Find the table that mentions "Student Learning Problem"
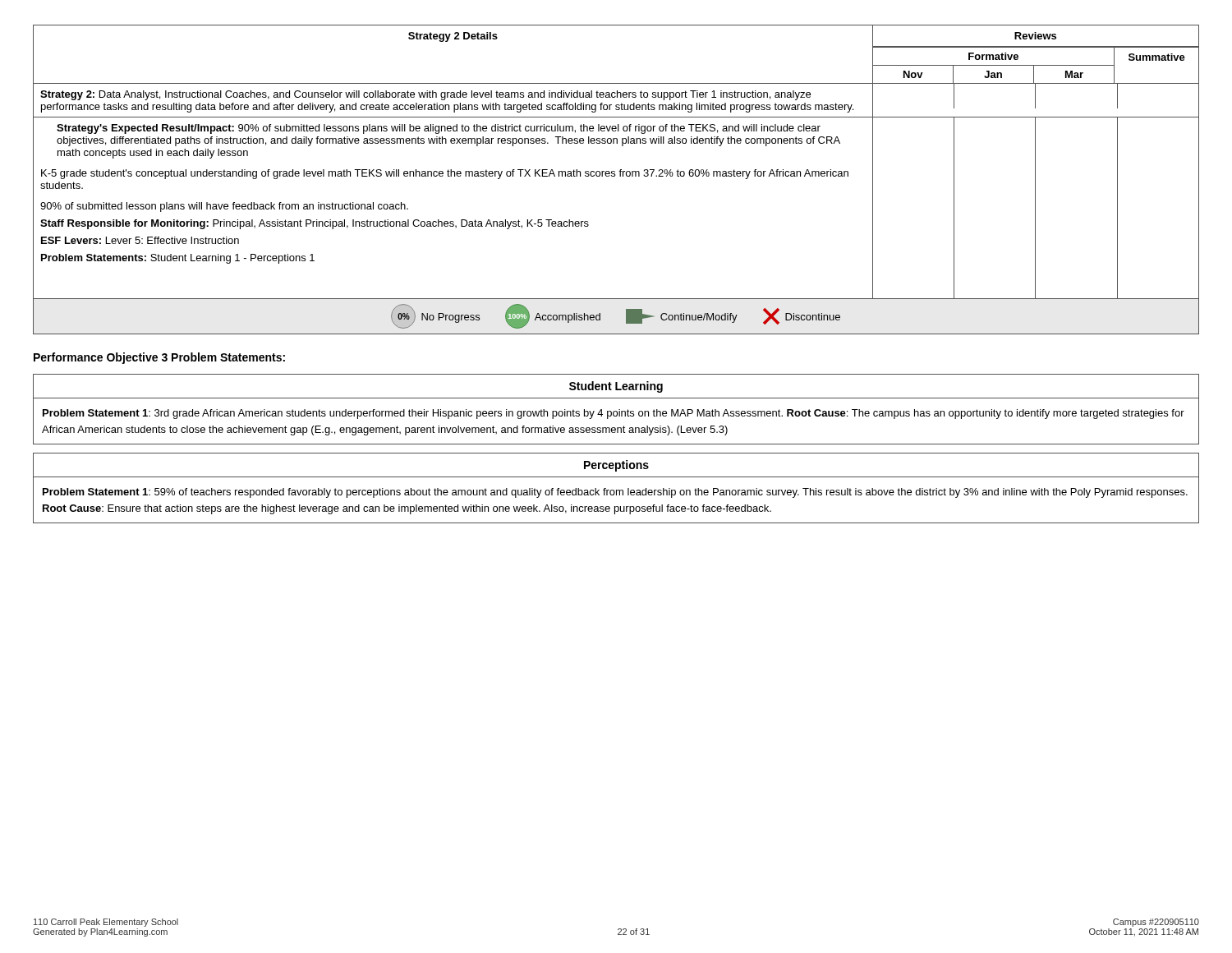The image size is (1232, 953). (x=616, y=409)
